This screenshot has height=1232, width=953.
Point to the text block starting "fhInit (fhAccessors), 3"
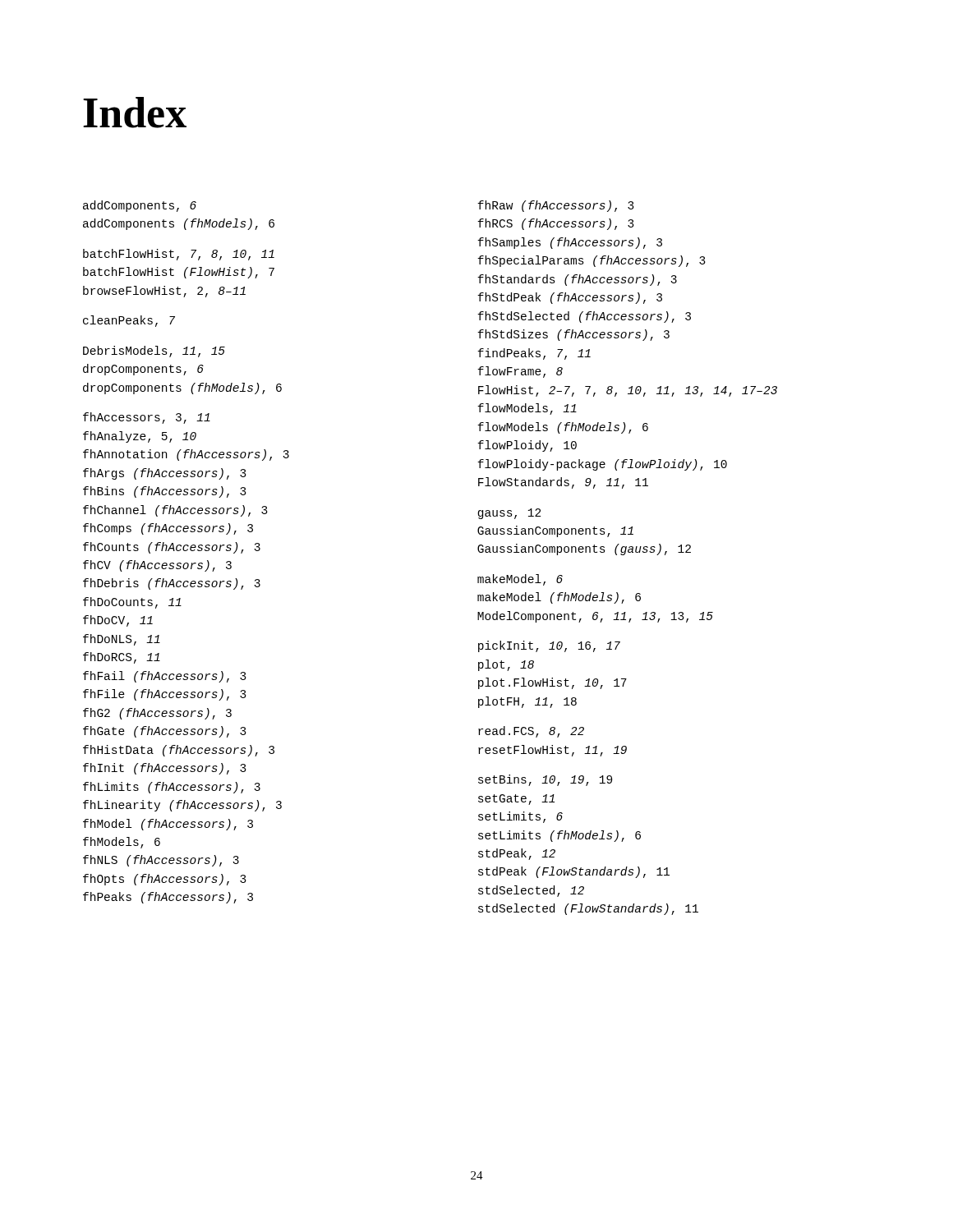click(x=164, y=769)
